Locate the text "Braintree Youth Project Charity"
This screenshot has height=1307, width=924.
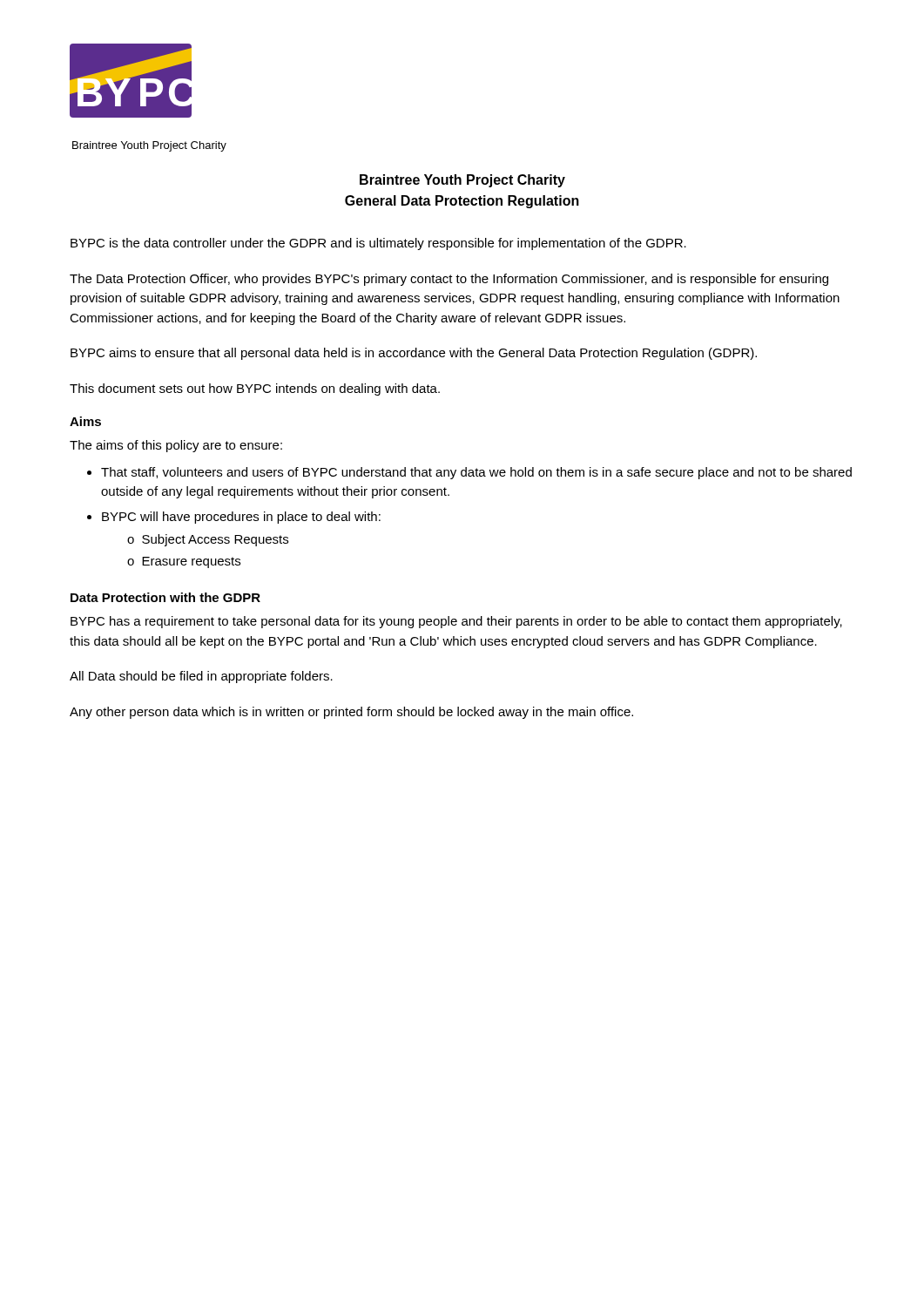pyautogui.click(x=462, y=180)
